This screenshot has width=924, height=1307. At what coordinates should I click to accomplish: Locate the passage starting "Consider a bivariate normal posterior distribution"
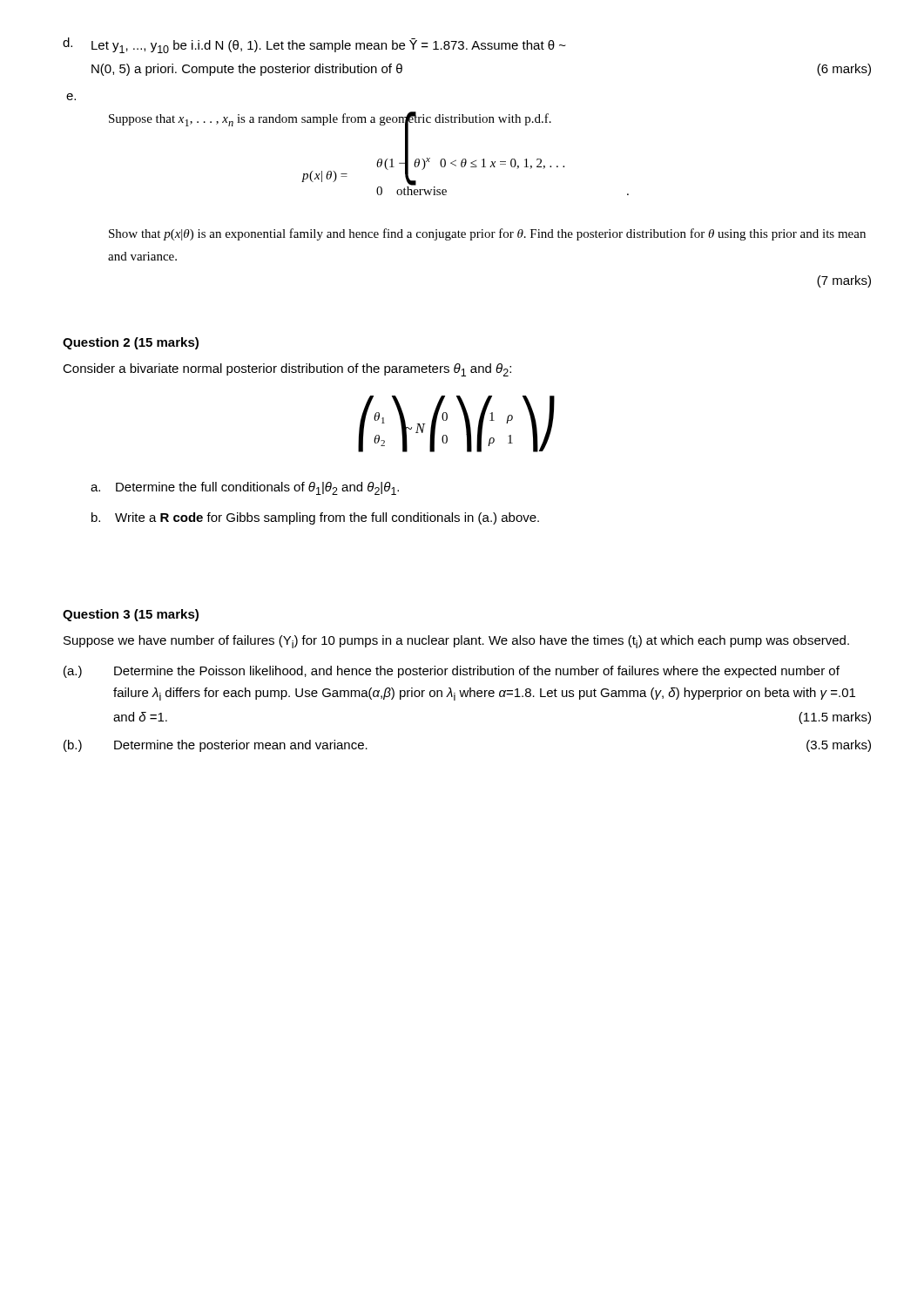point(288,370)
